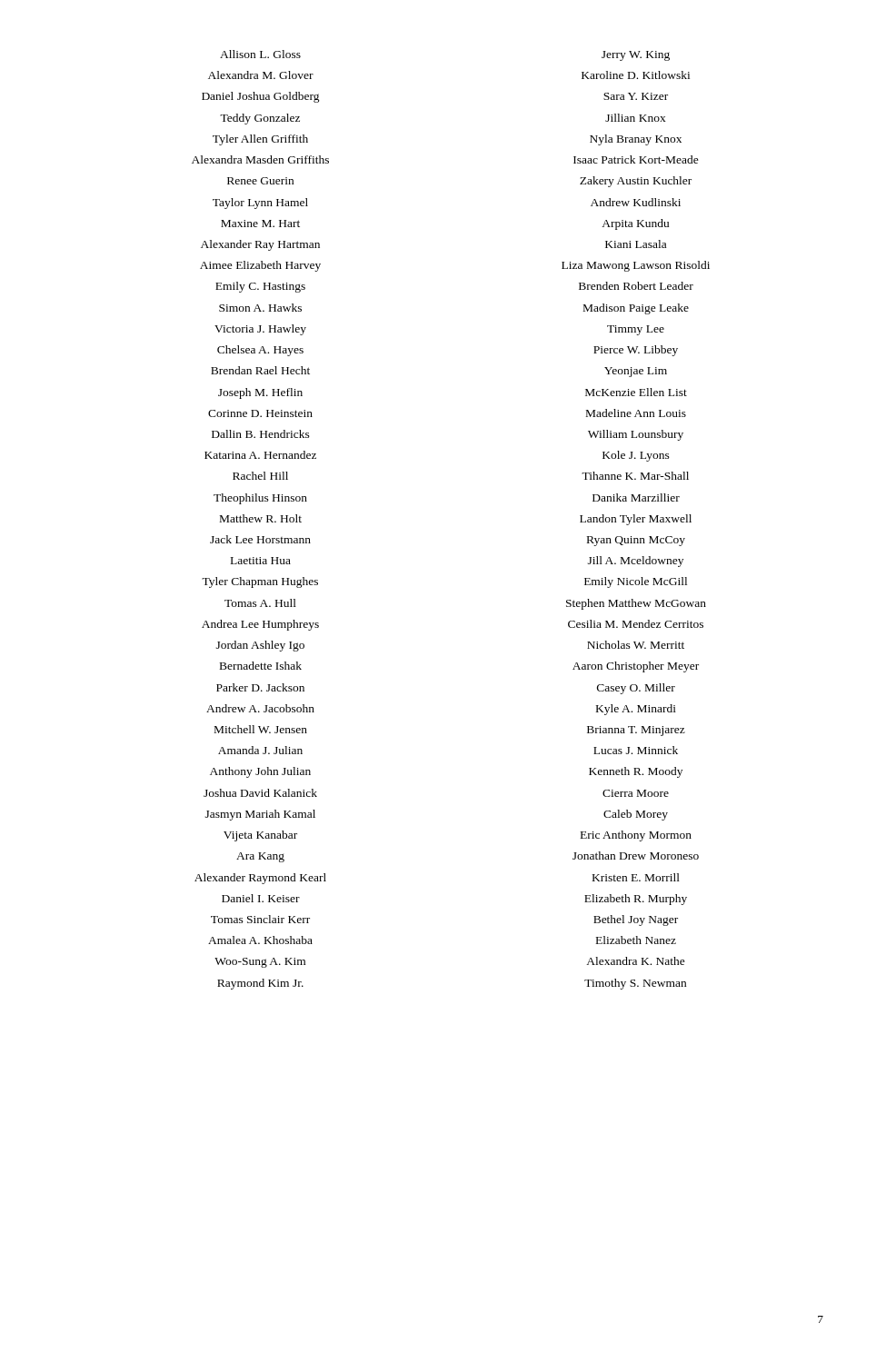896x1363 pixels.
Task: Locate the region starting "Ryan Quinn McCoy"
Action: click(x=636, y=539)
